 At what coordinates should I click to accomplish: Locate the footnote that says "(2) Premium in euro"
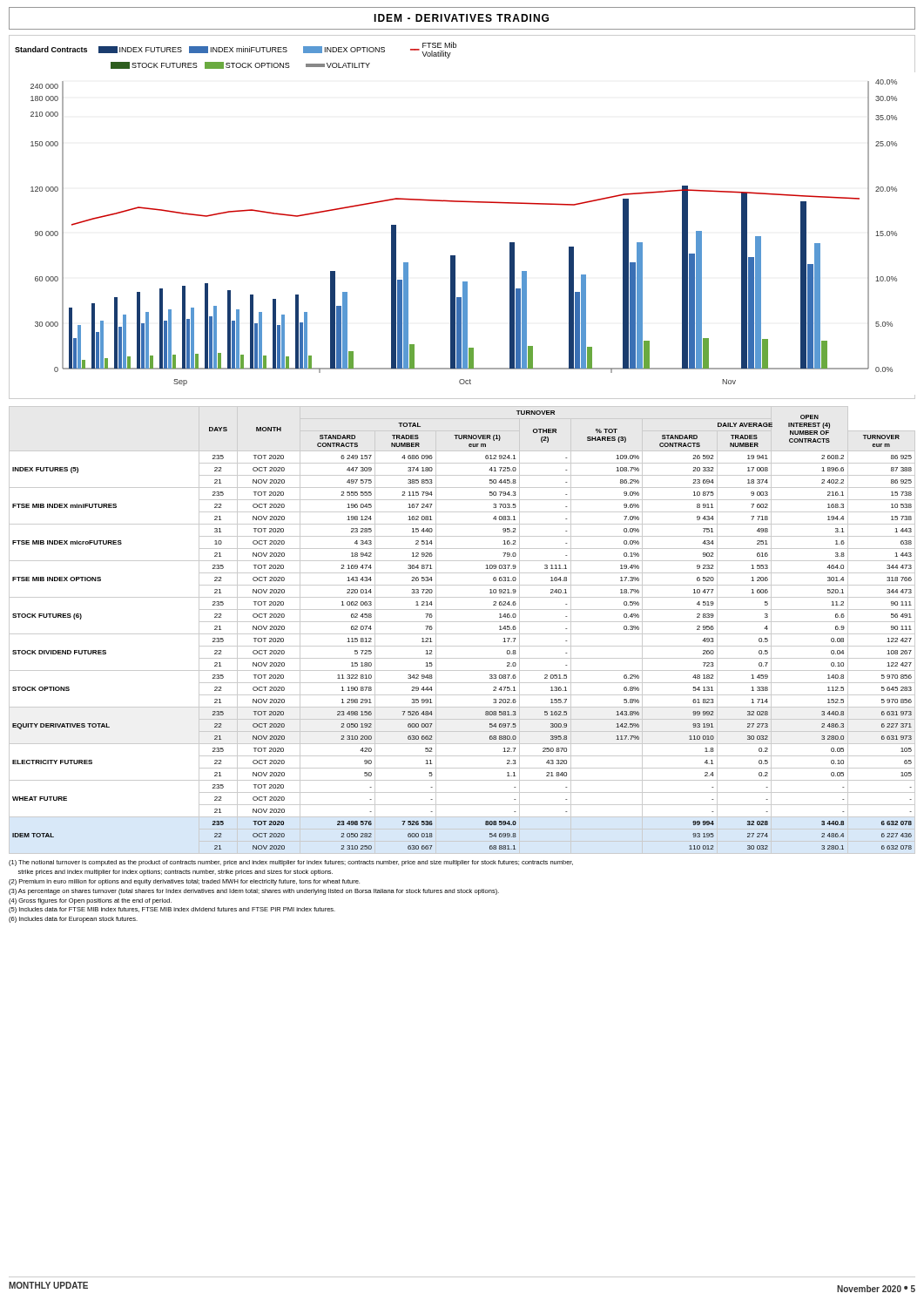[x=185, y=881]
